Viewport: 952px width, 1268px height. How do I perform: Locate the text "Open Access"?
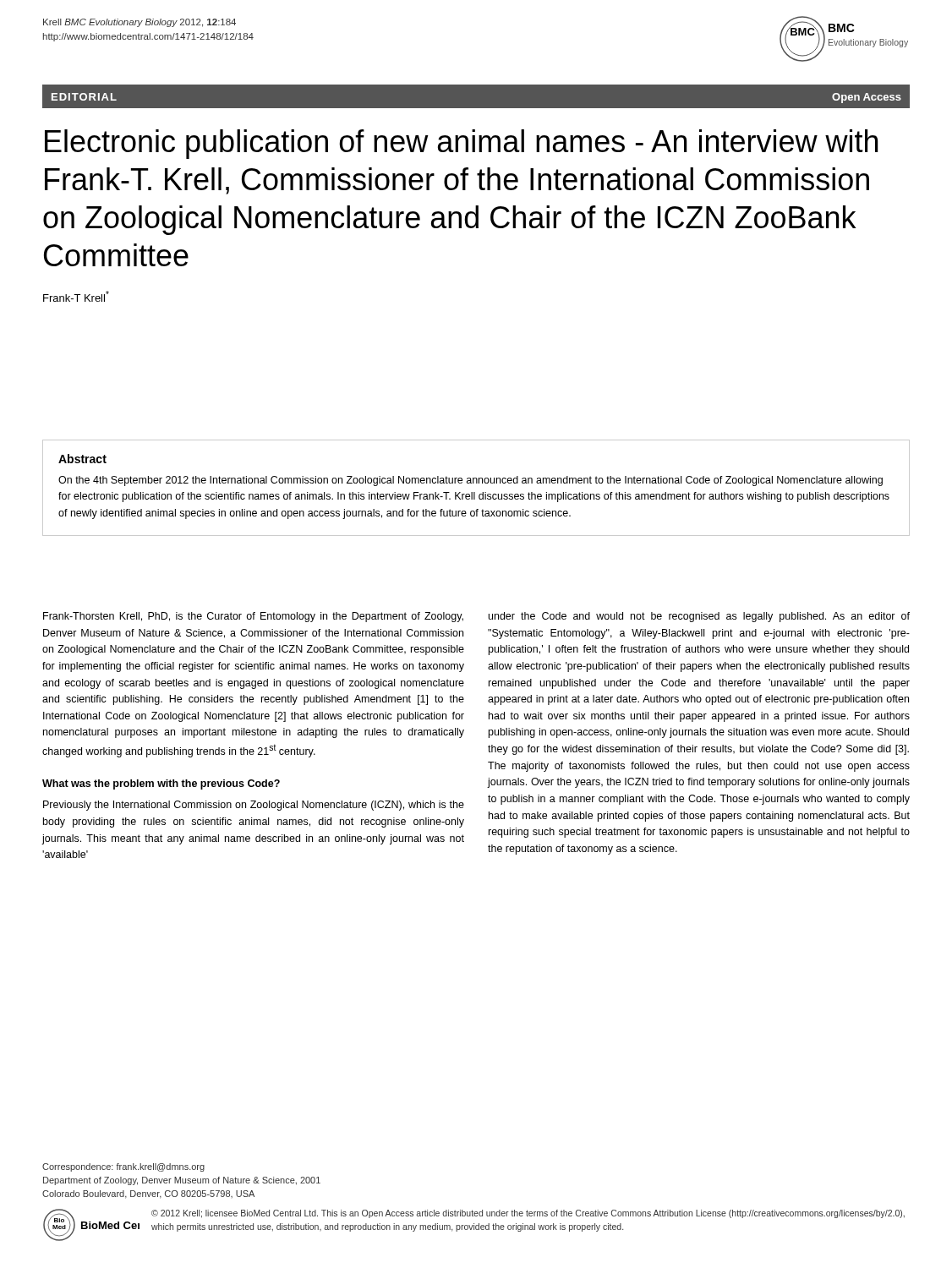[x=867, y=96]
